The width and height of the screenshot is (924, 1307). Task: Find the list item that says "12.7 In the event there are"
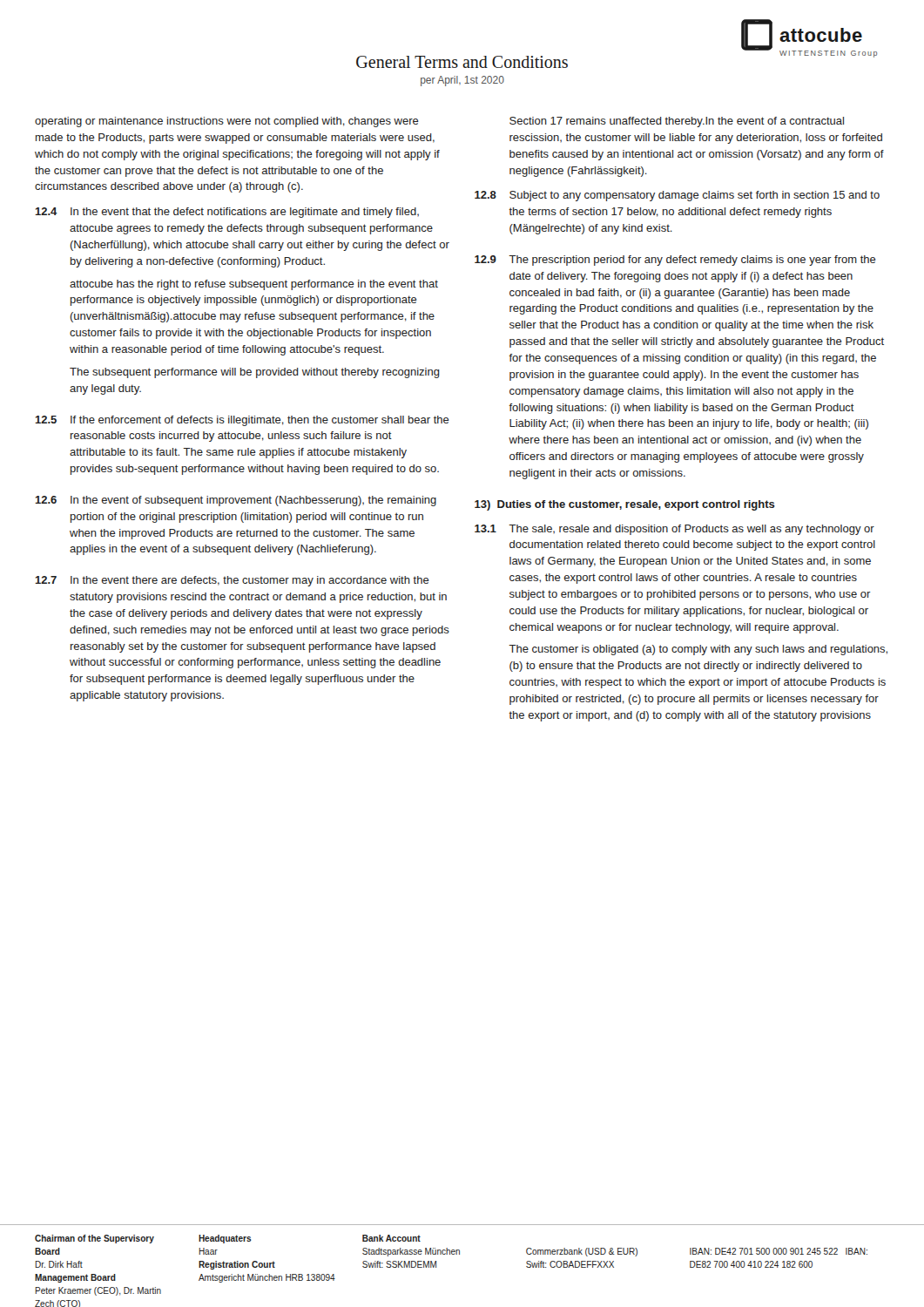242,641
